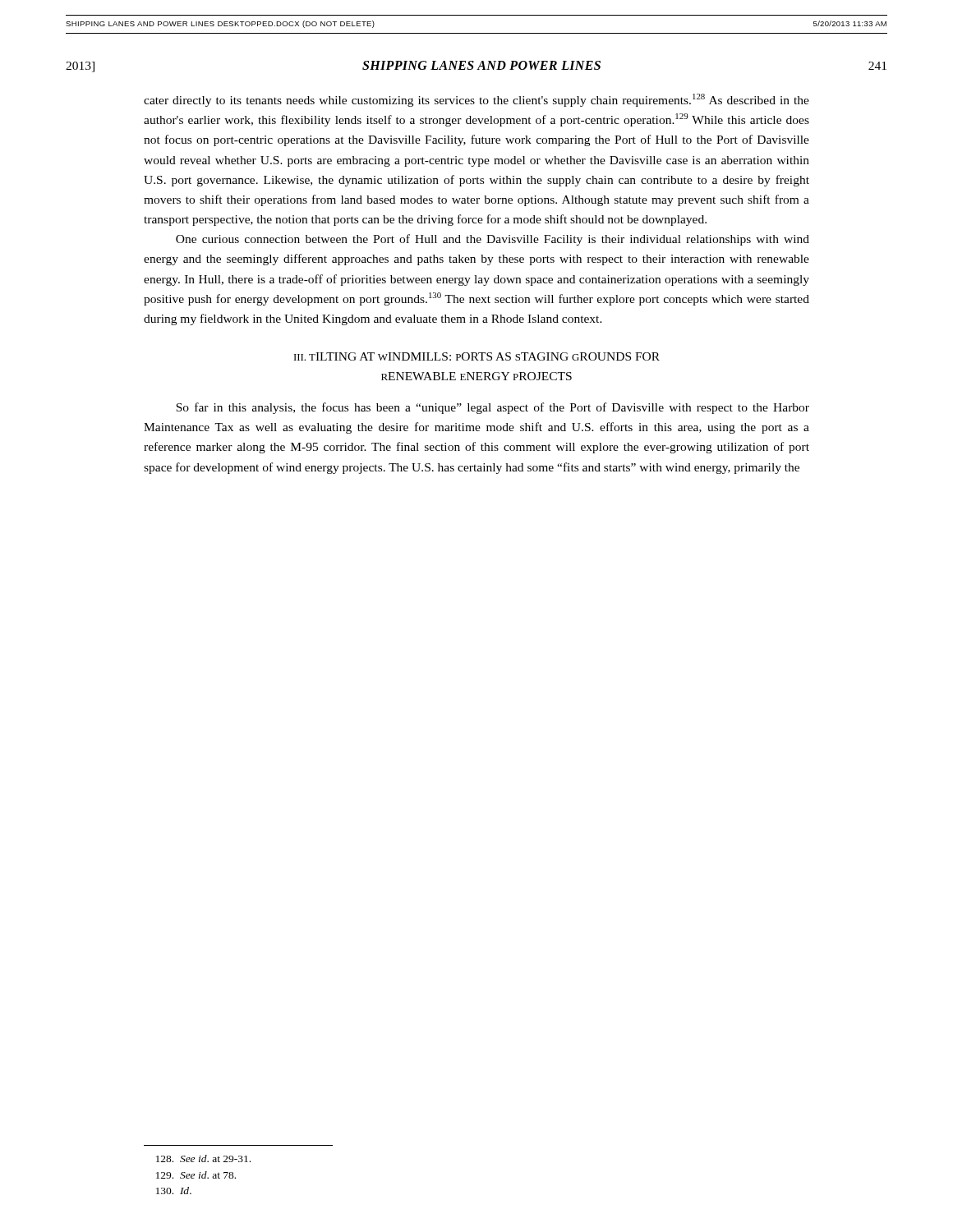This screenshot has height=1232, width=953.
Task: Locate the block of text that opens with "One curious connection"
Action: pyautogui.click(x=476, y=279)
